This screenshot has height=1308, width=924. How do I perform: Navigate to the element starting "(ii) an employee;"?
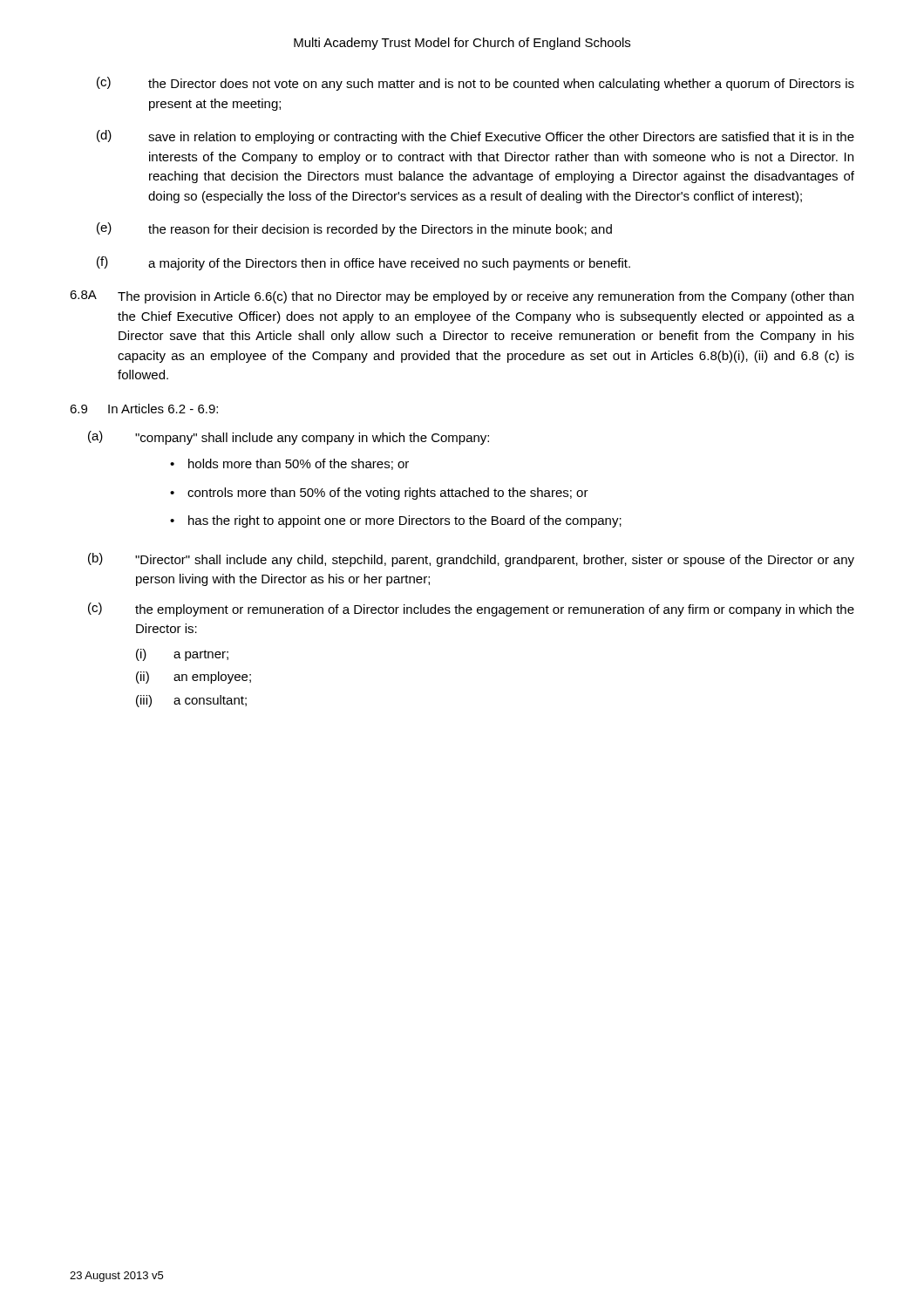coord(194,678)
